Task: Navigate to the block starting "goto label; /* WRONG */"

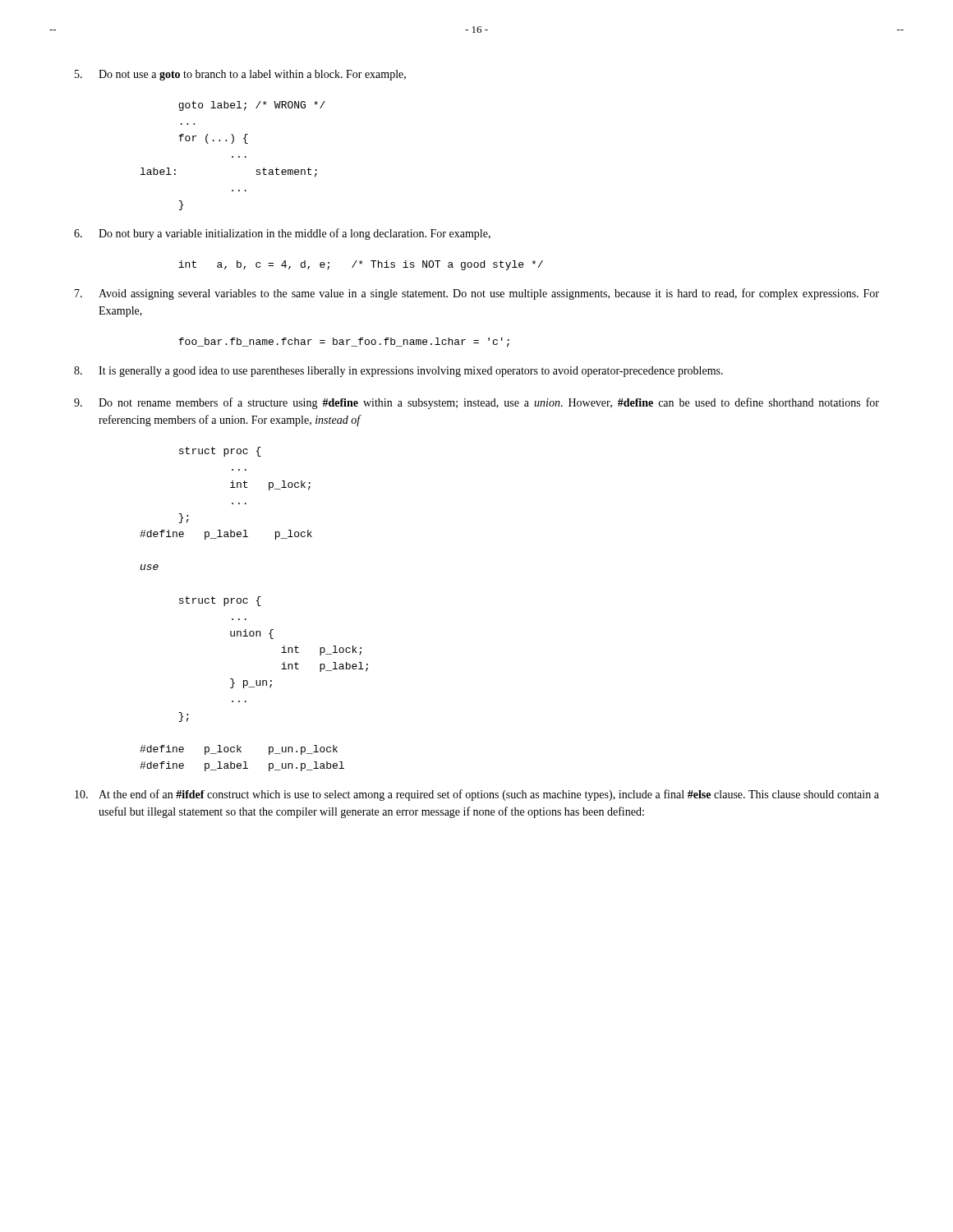Action: tap(233, 155)
